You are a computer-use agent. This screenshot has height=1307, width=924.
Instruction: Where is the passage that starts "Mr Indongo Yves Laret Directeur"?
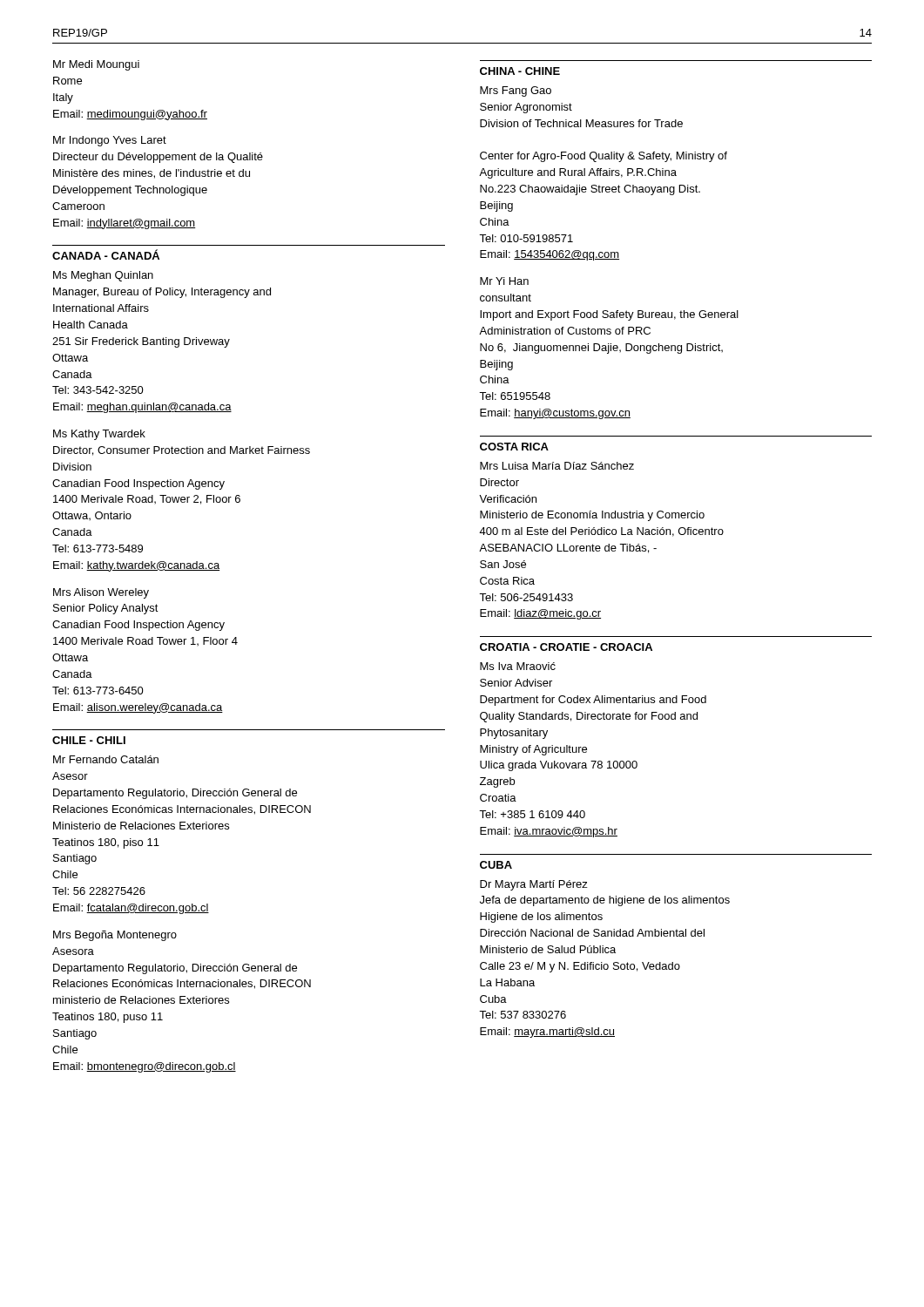[x=158, y=181]
